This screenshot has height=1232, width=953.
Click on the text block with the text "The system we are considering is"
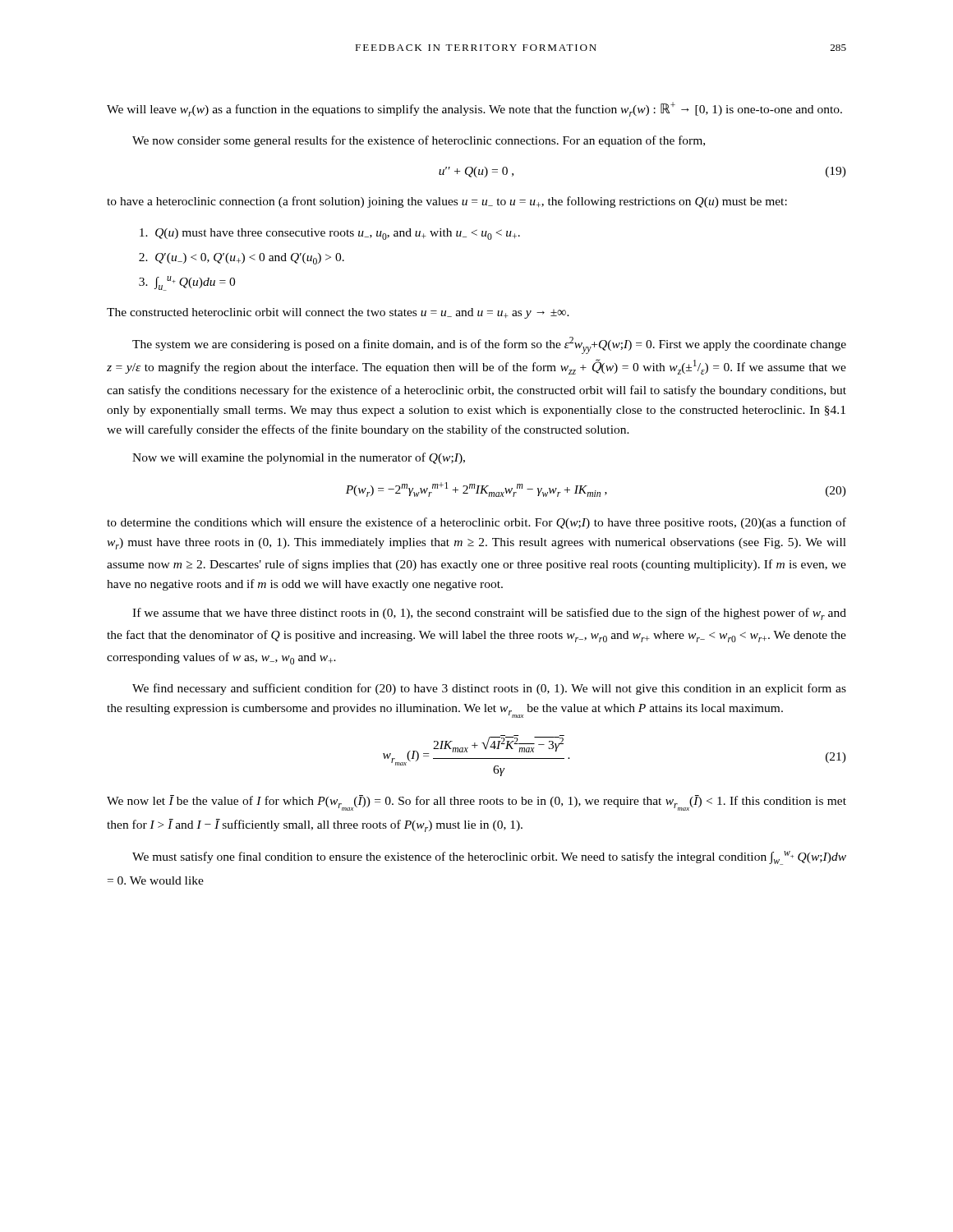click(x=476, y=386)
